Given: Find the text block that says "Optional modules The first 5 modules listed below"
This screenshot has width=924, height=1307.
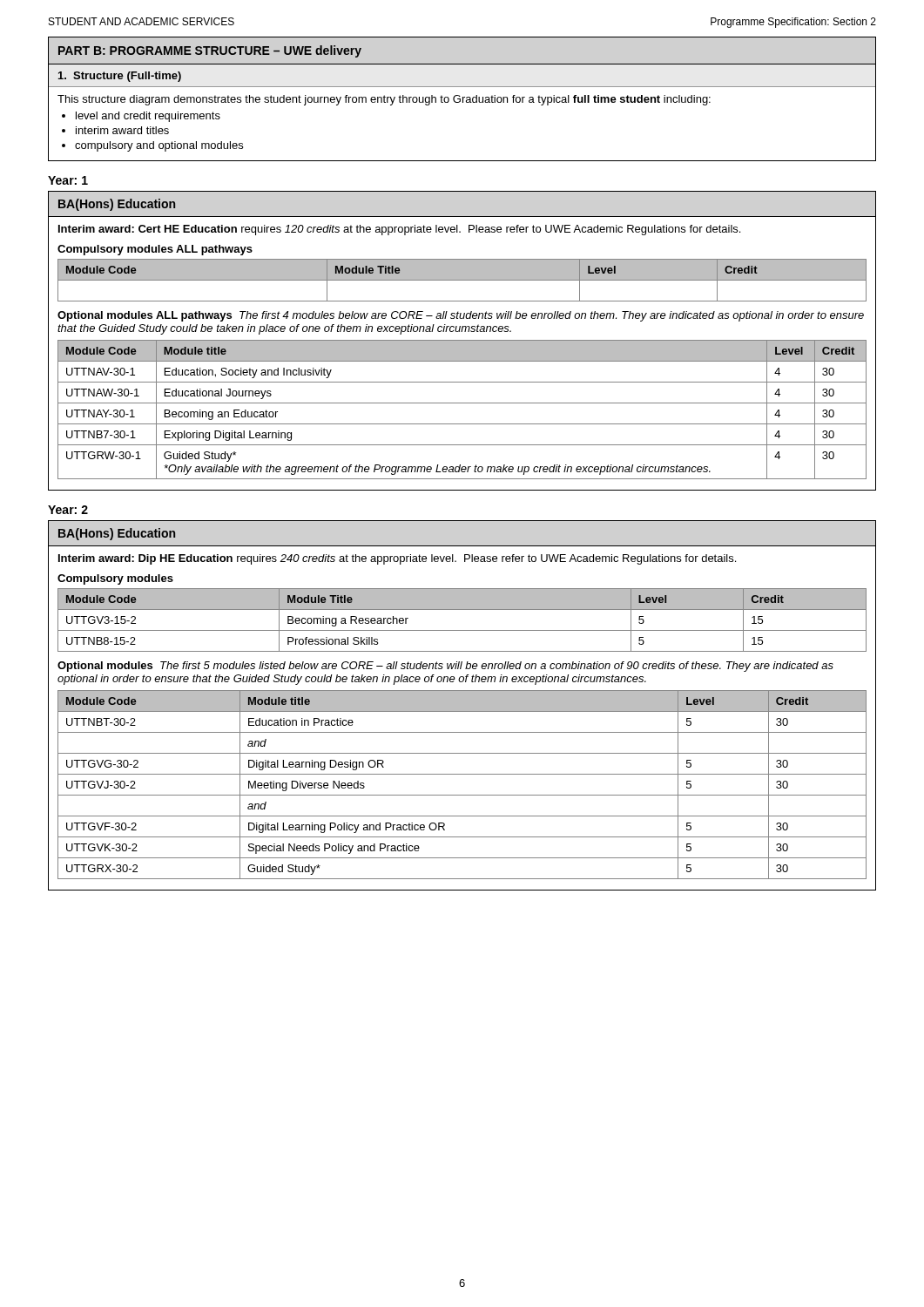Looking at the screenshot, I should point(445,672).
